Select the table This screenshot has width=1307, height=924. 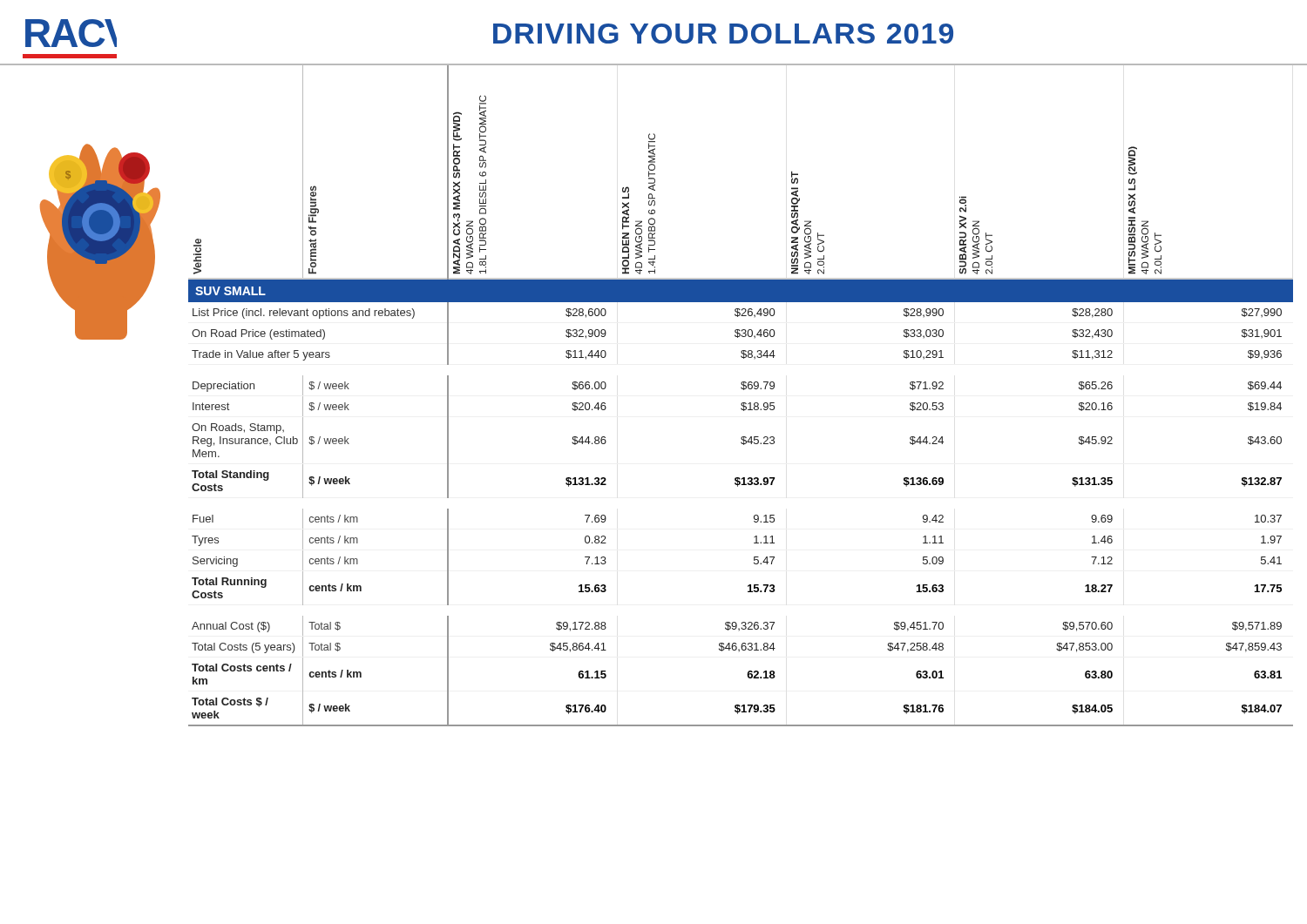[741, 396]
